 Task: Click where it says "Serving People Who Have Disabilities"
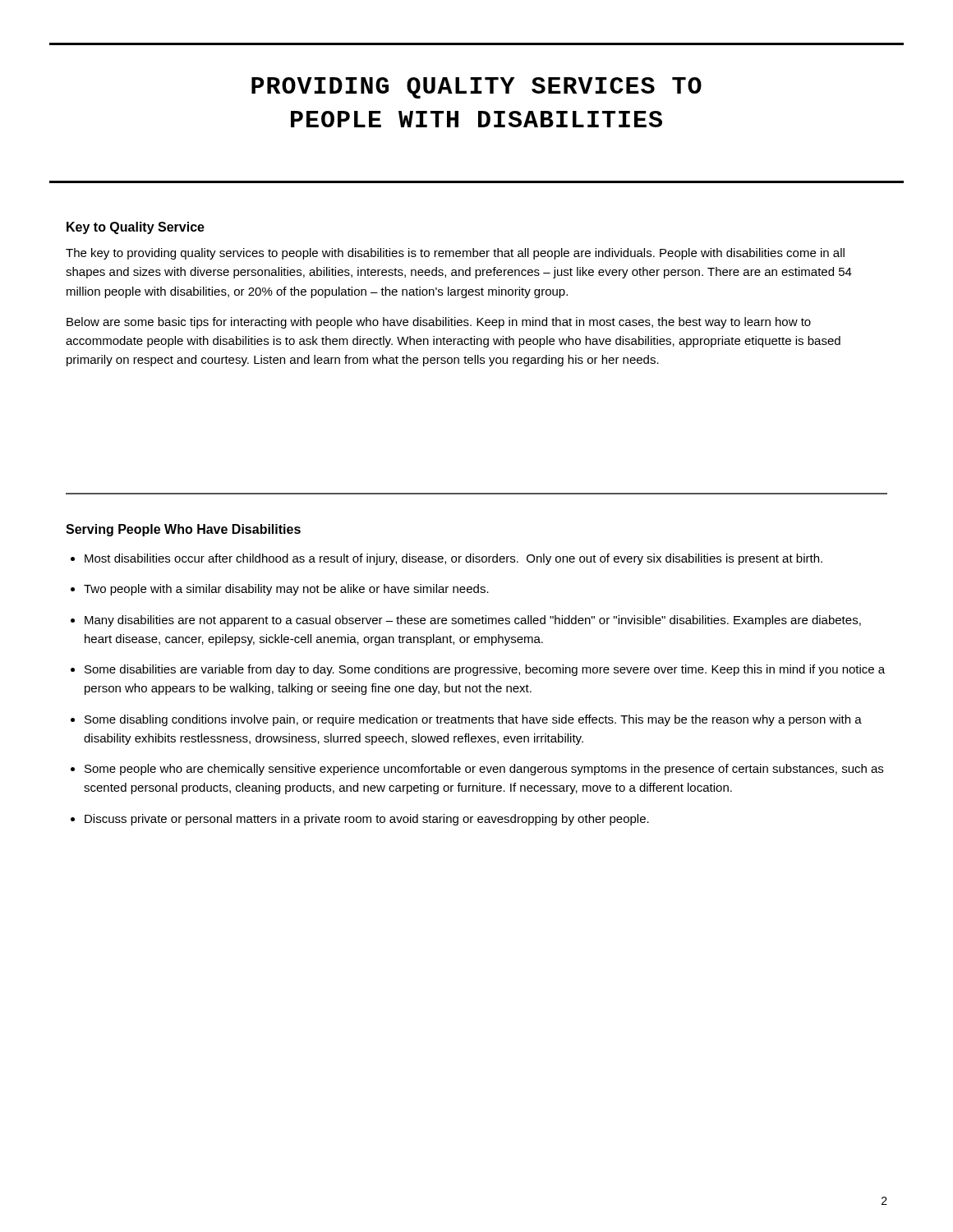(x=183, y=530)
